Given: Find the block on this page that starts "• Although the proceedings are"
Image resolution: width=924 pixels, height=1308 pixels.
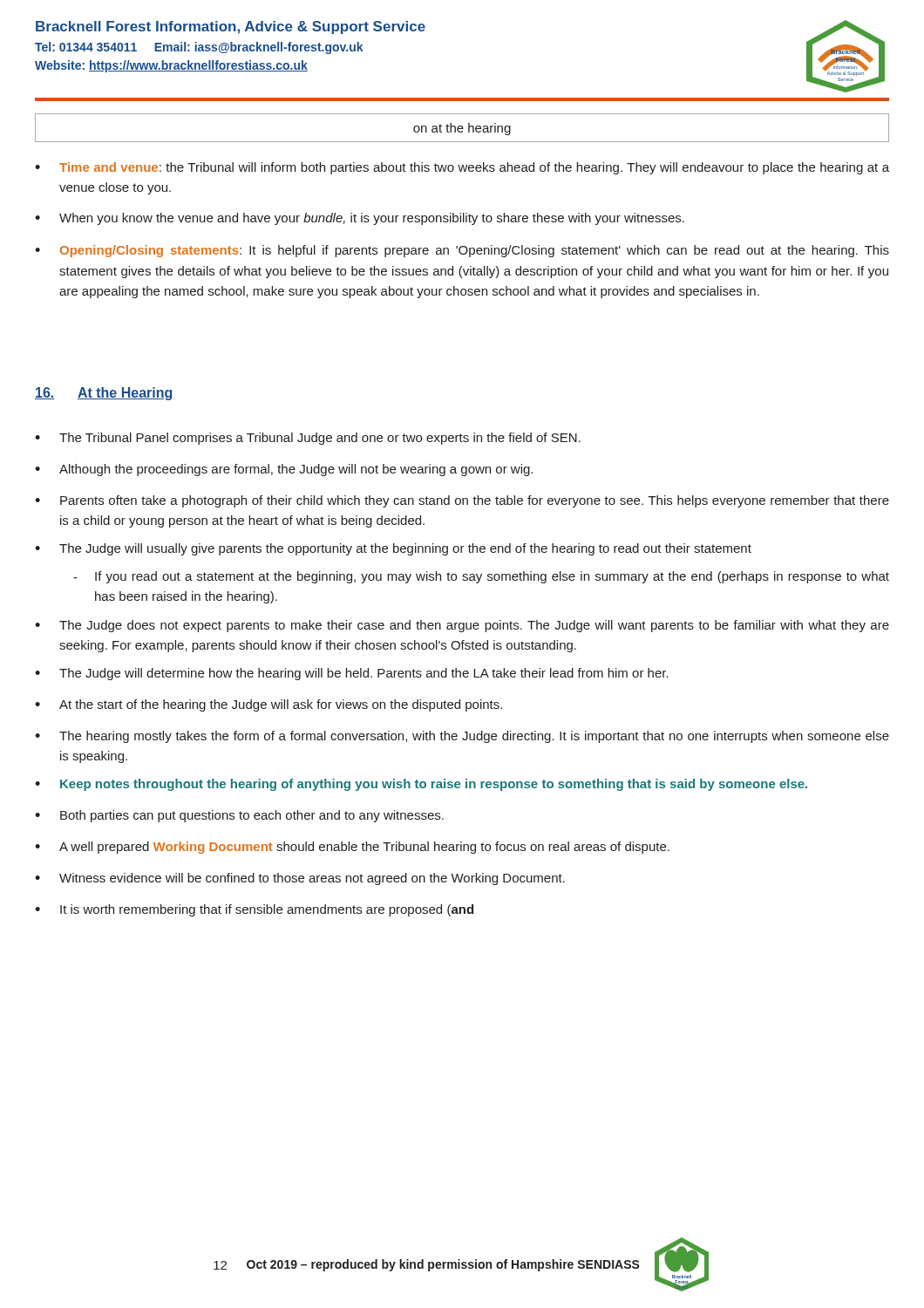Looking at the screenshot, I should (284, 470).
